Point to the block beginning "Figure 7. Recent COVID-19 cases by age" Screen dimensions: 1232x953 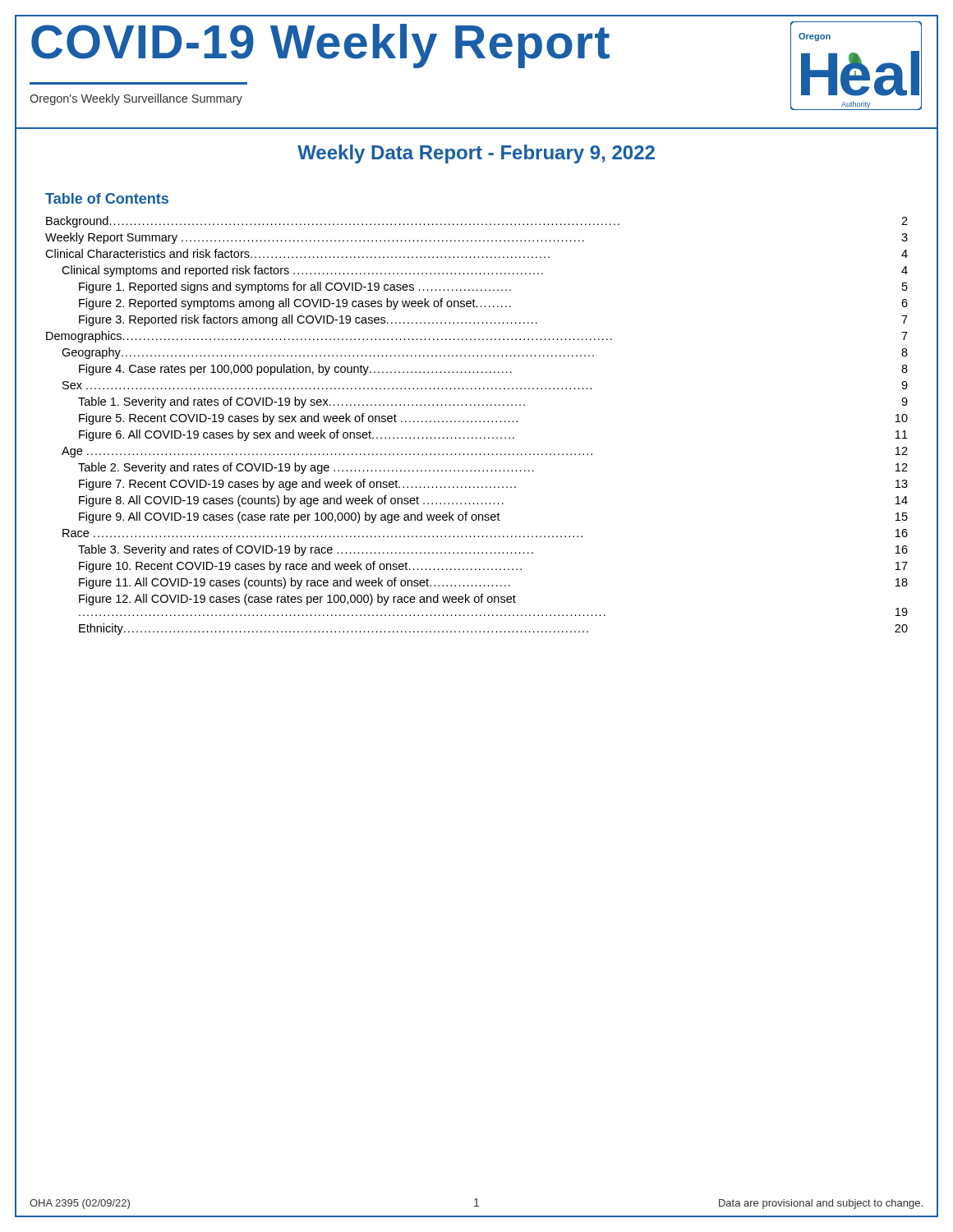point(493,484)
